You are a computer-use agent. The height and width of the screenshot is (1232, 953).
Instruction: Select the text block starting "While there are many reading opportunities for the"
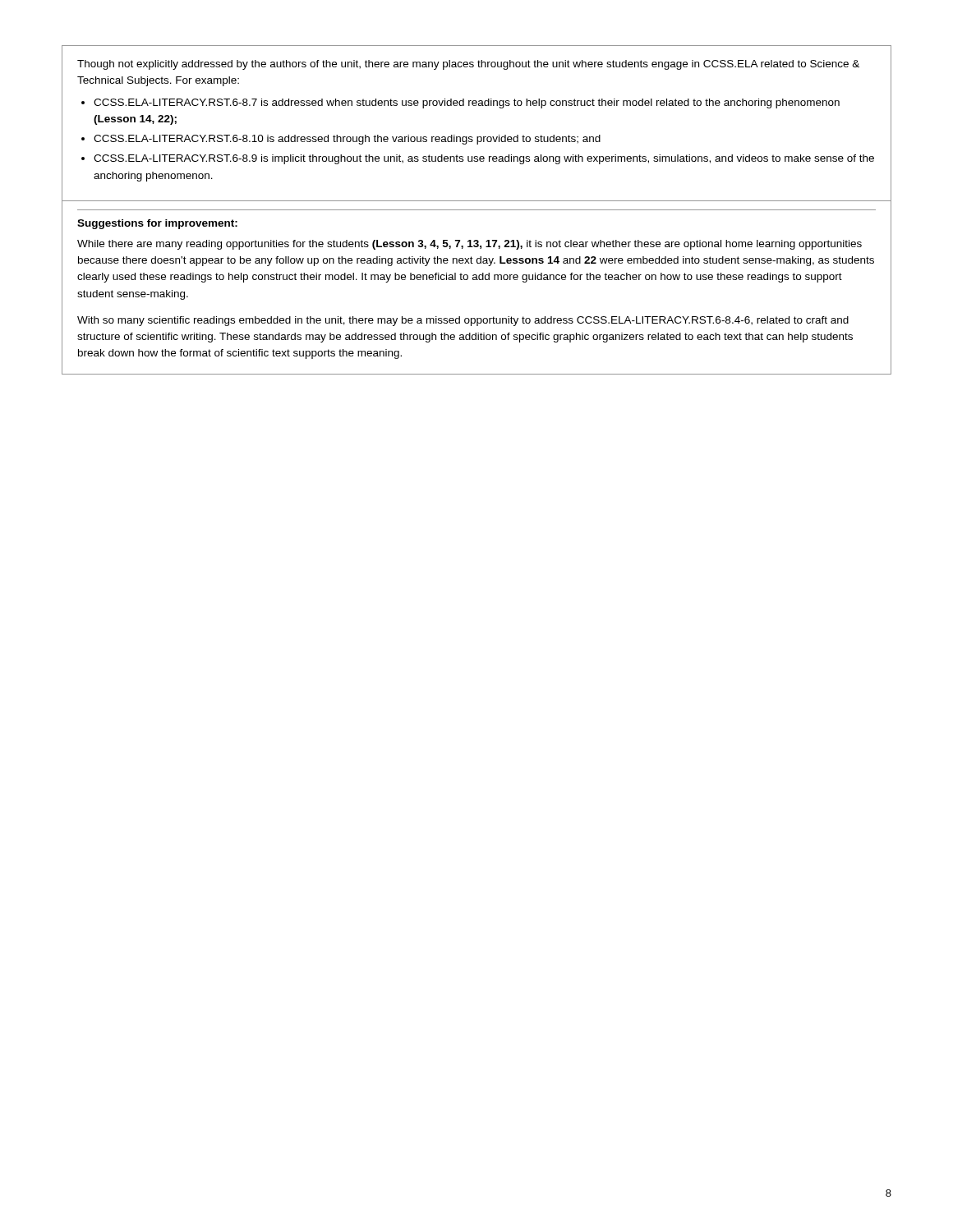point(476,268)
